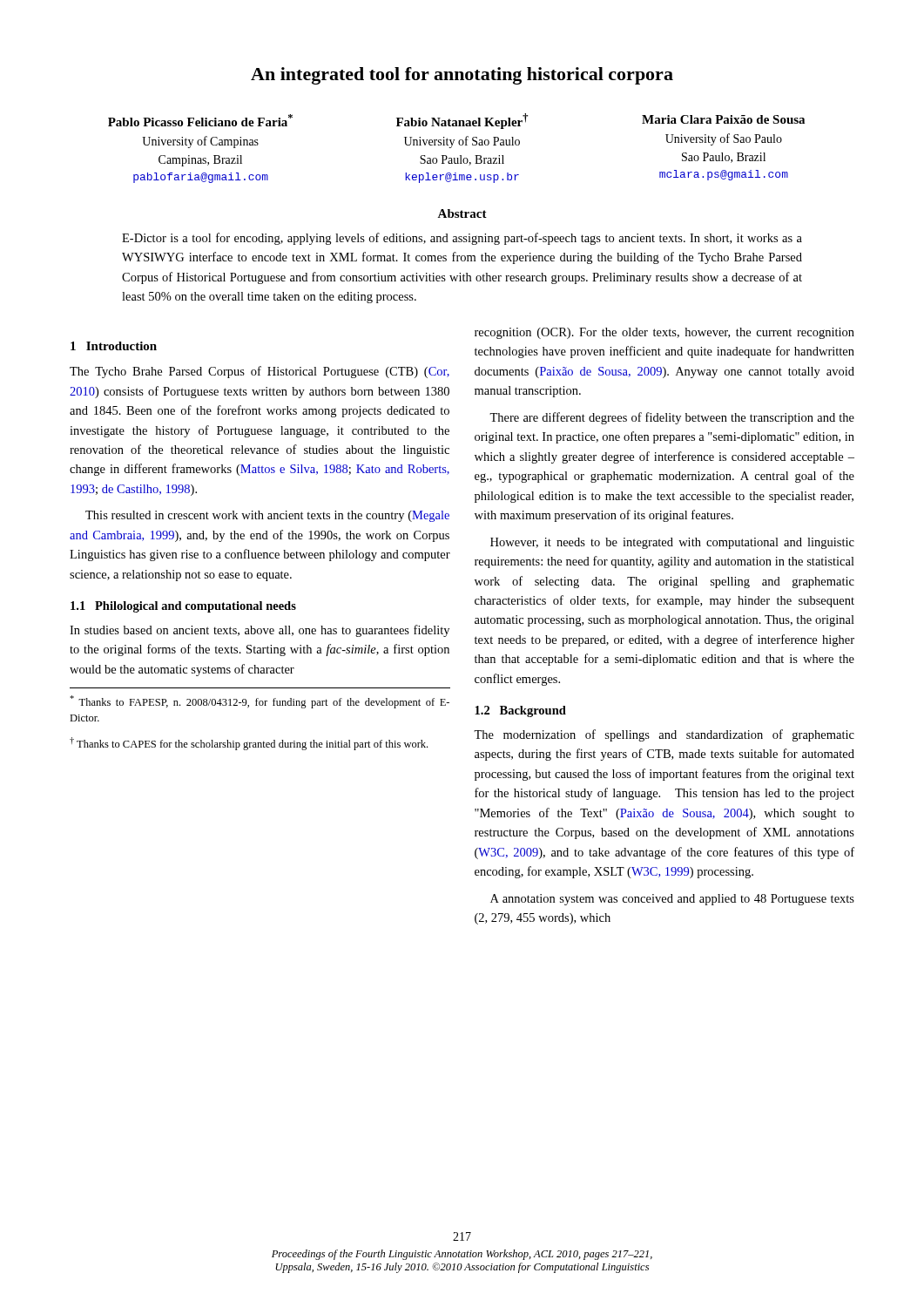This screenshot has width=924, height=1307.
Task: Click on the block starting "recognition (OCR). For the"
Action: [x=664, y=505]
